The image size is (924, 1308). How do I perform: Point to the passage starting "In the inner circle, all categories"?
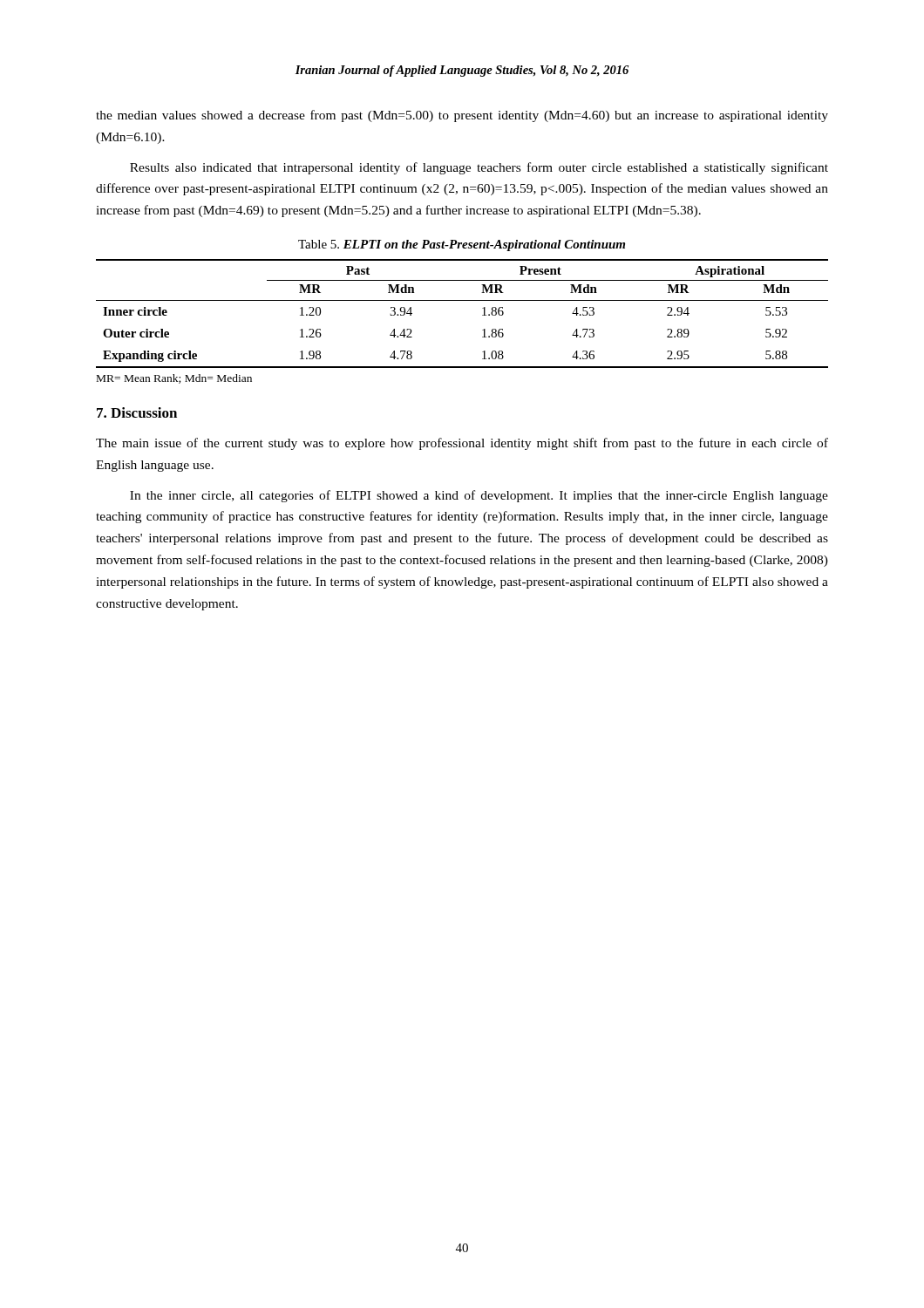462,549
